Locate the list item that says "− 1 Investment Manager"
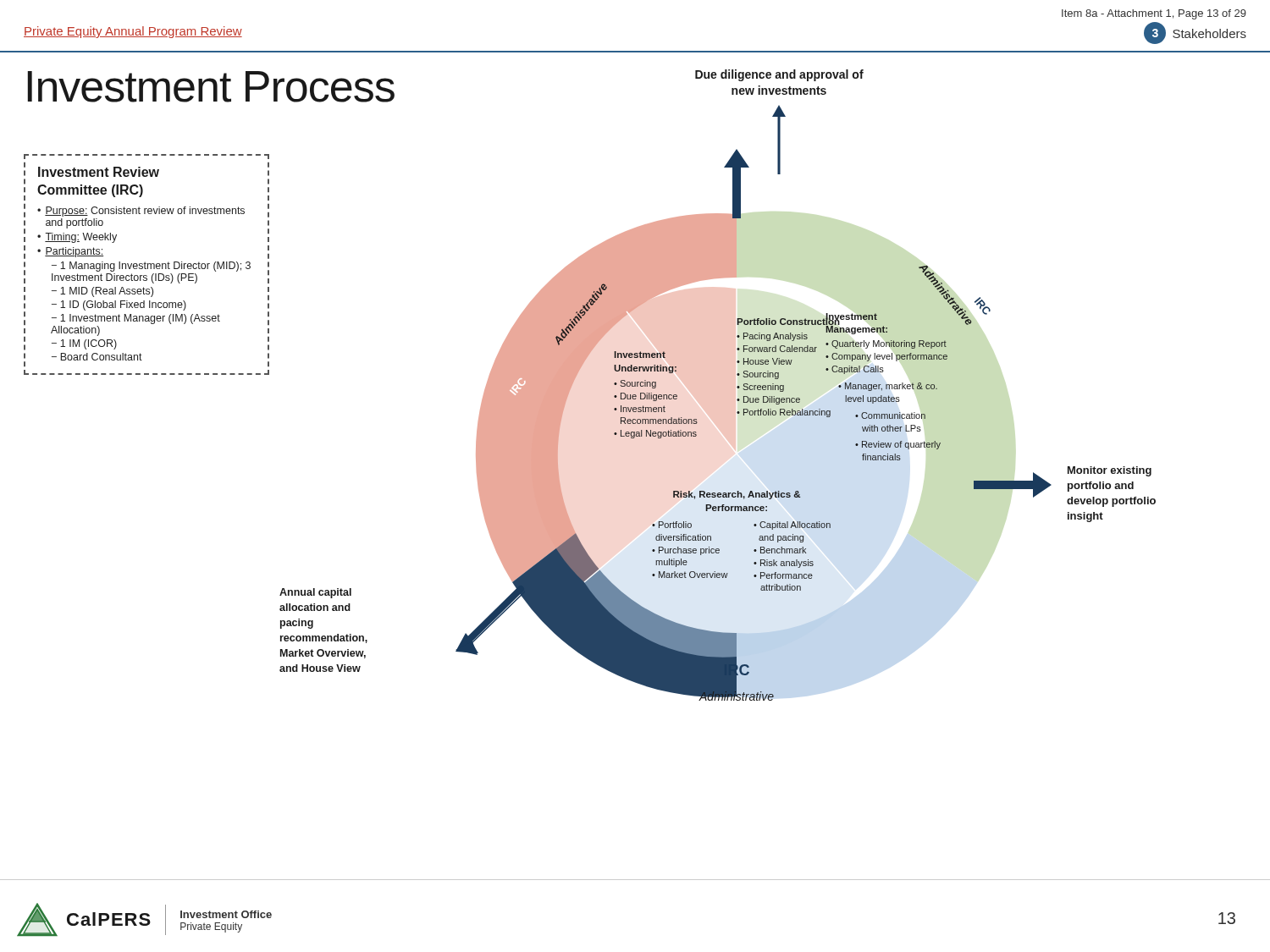This screenshot has width=1270, height=952. click(135, 324)
